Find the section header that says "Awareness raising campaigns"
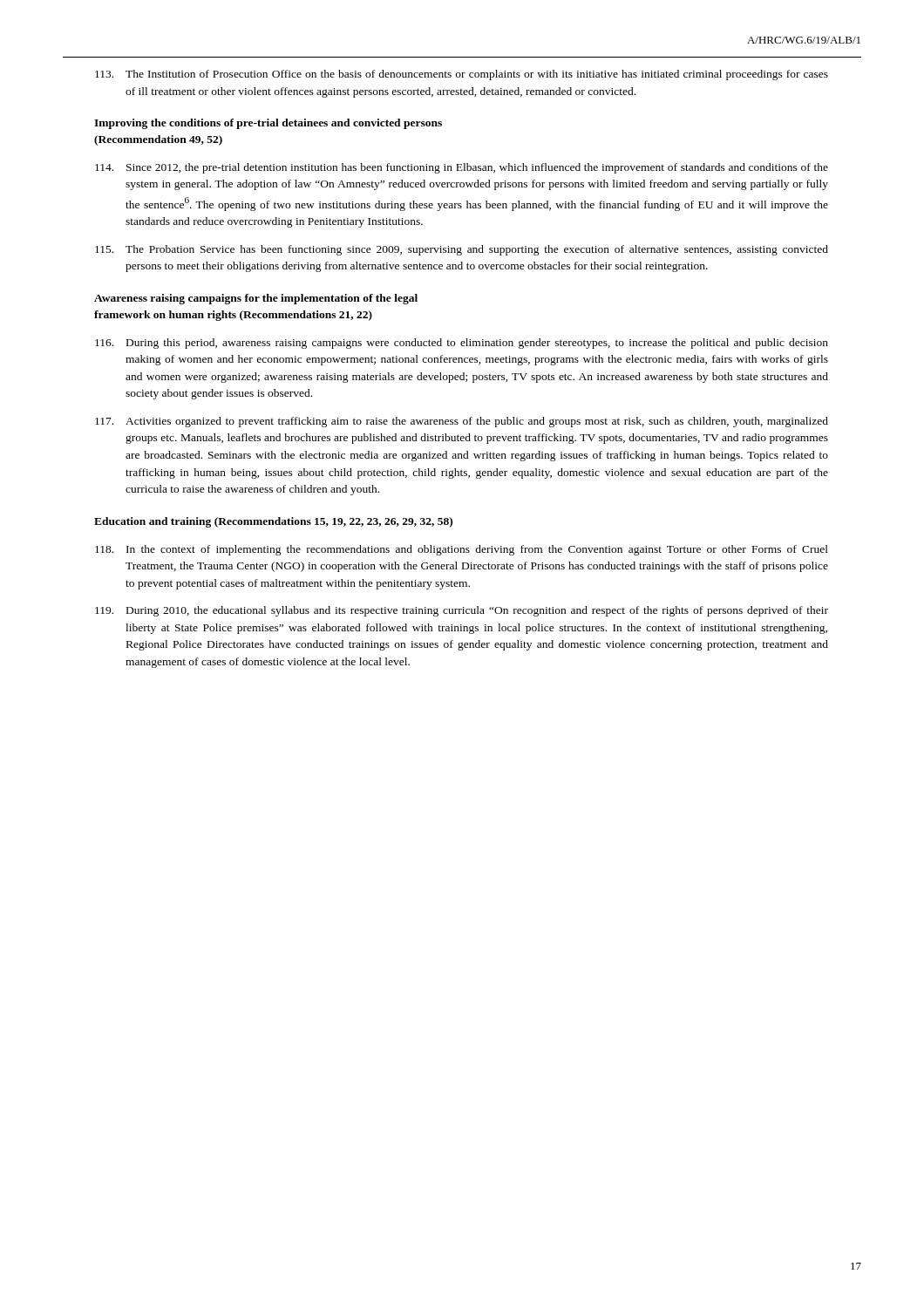The image size is (924, 1308). pos(256,306)
